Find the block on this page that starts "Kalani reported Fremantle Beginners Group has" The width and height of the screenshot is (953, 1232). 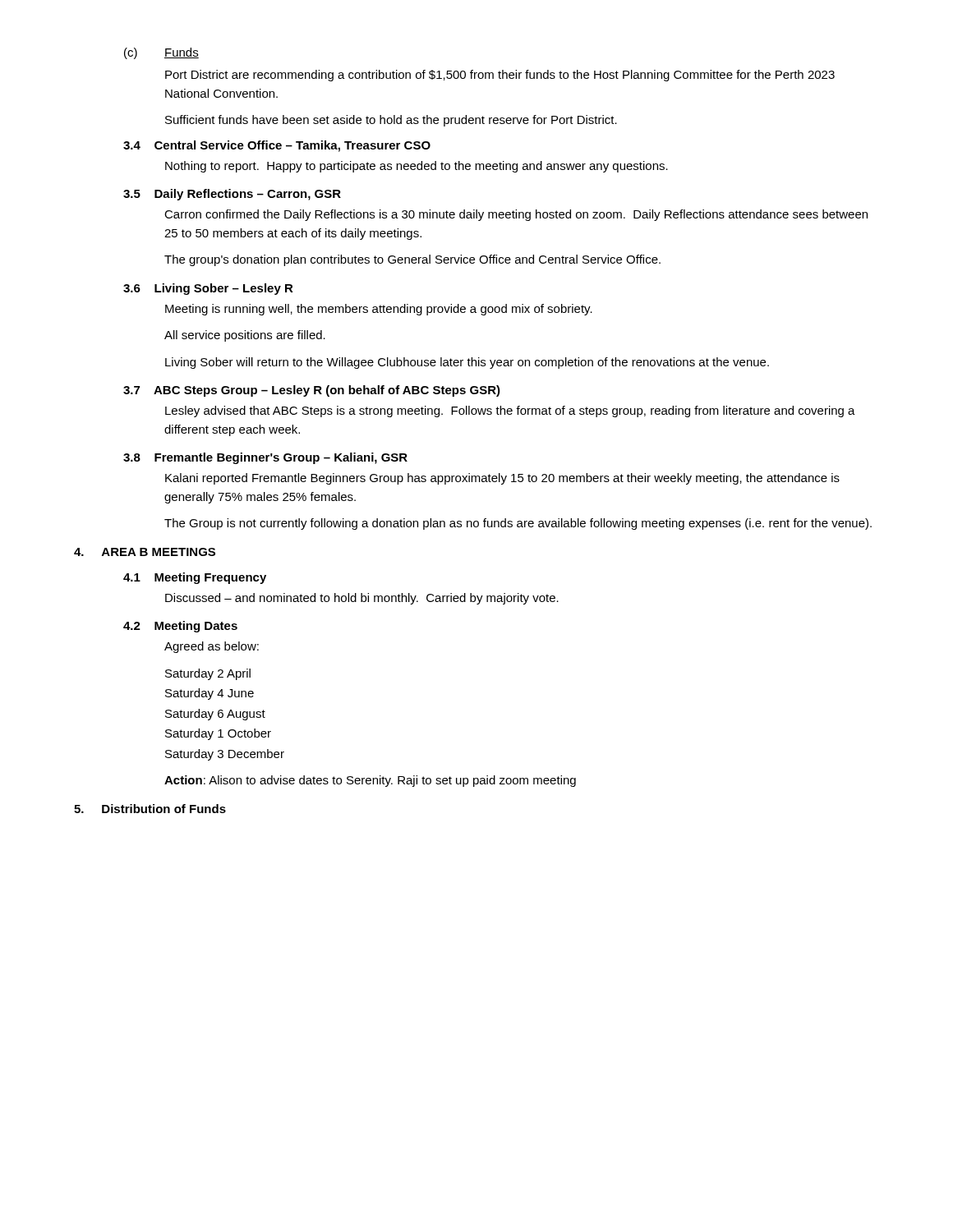tap(502, 487)
